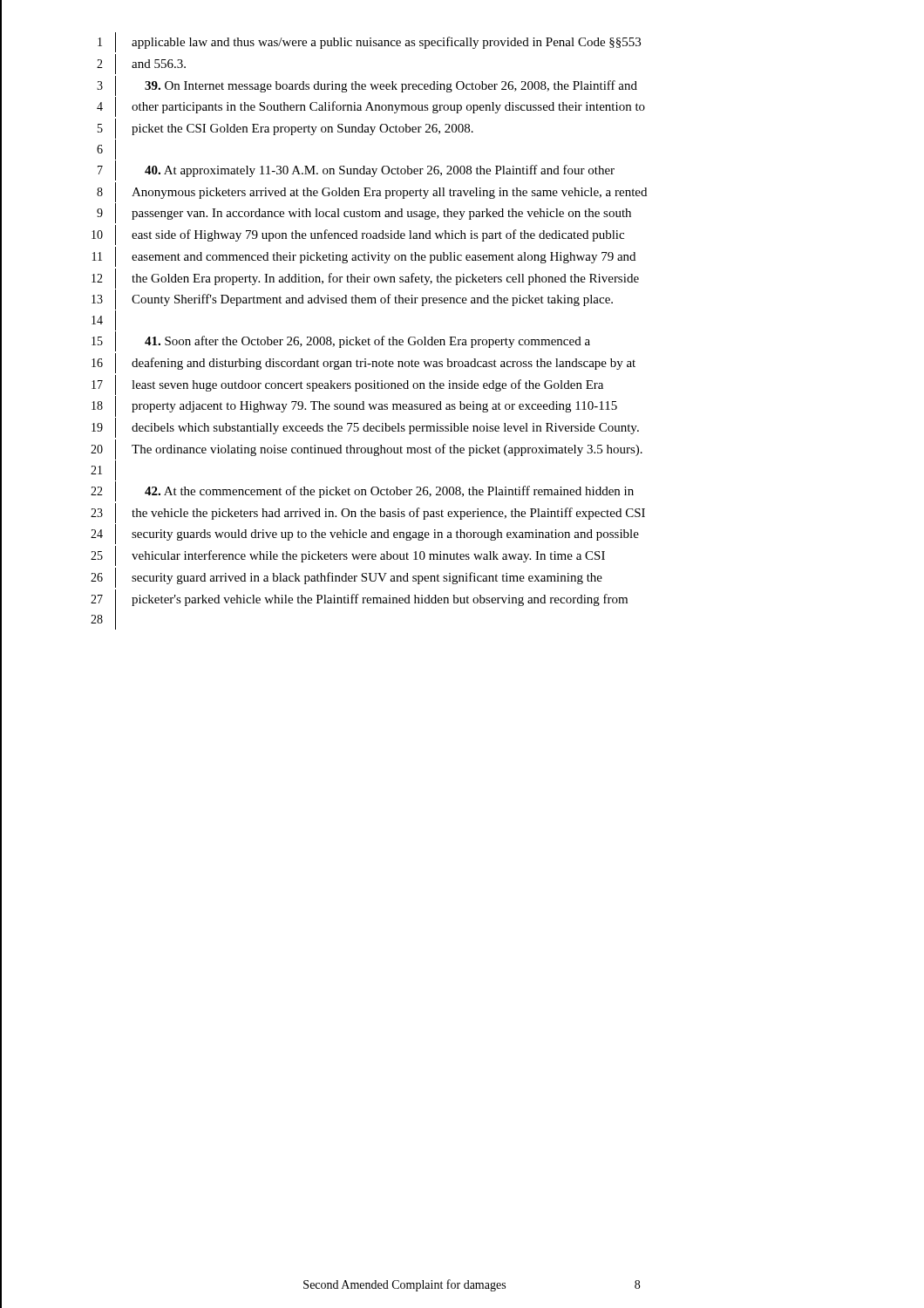Navigate to the passage starting "3 39. On Internet message boards during"

tap(472, 117)
